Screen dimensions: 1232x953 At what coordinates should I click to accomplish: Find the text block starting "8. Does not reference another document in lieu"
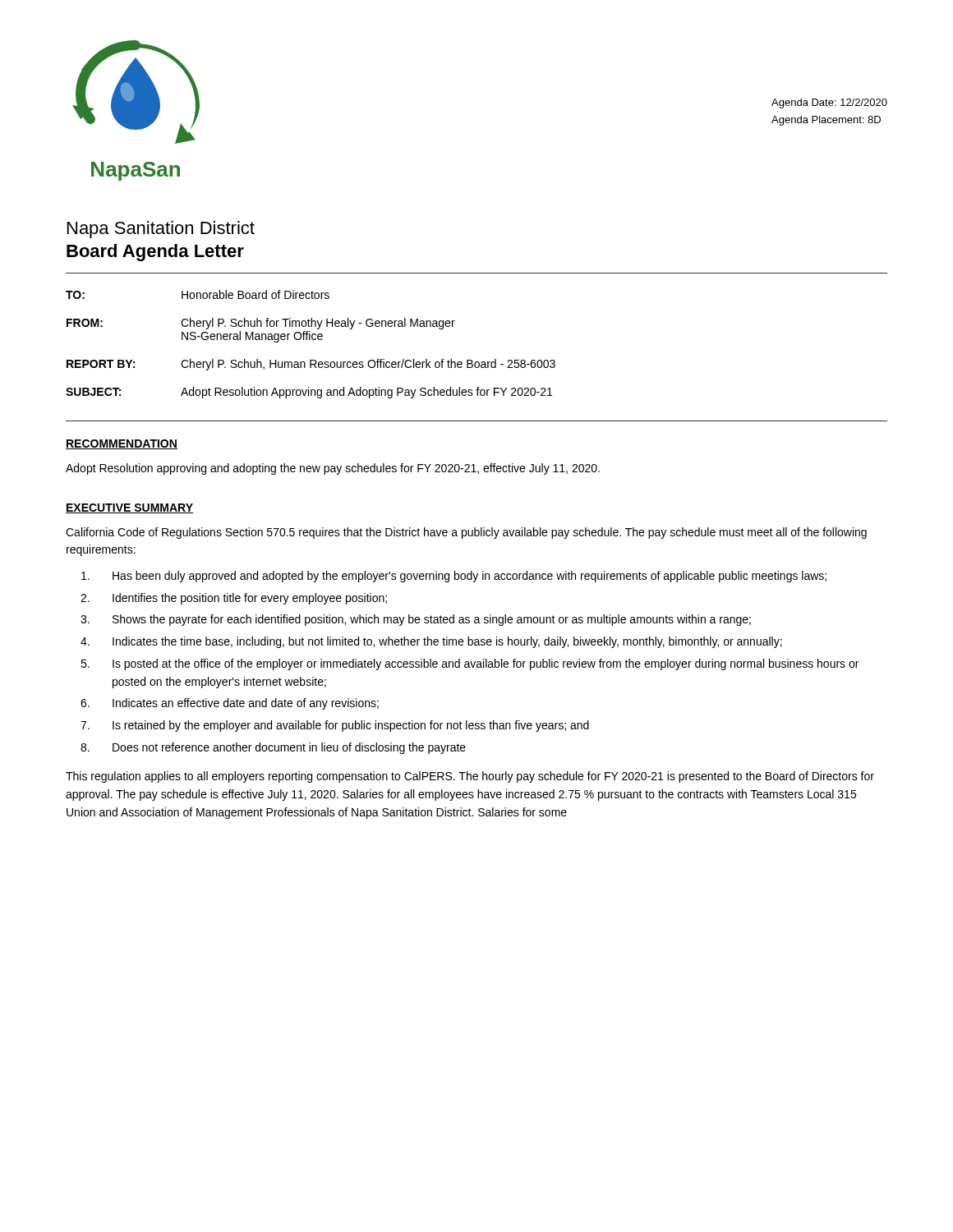(x=266, y=748)
